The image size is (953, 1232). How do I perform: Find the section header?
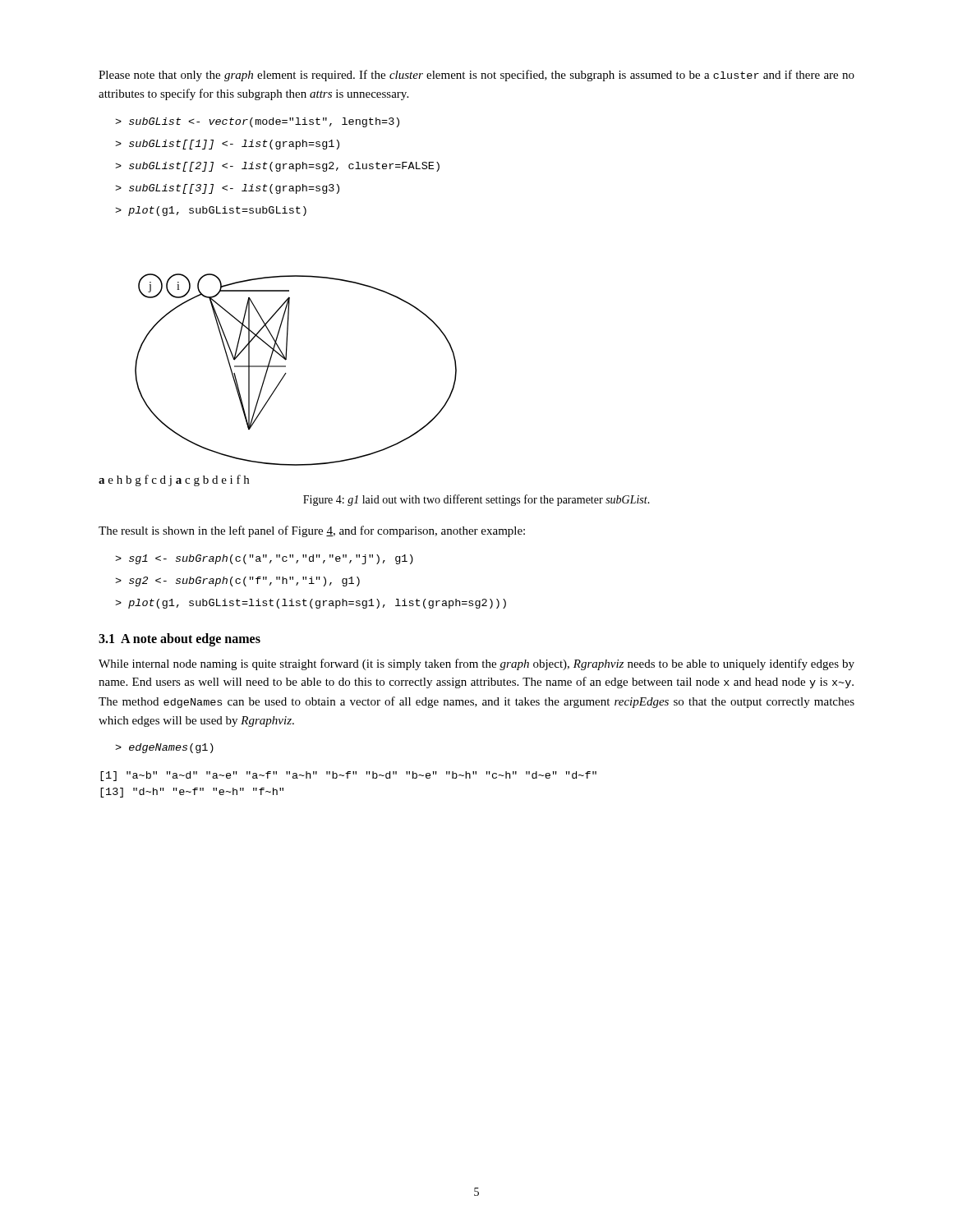click(179, 638)
